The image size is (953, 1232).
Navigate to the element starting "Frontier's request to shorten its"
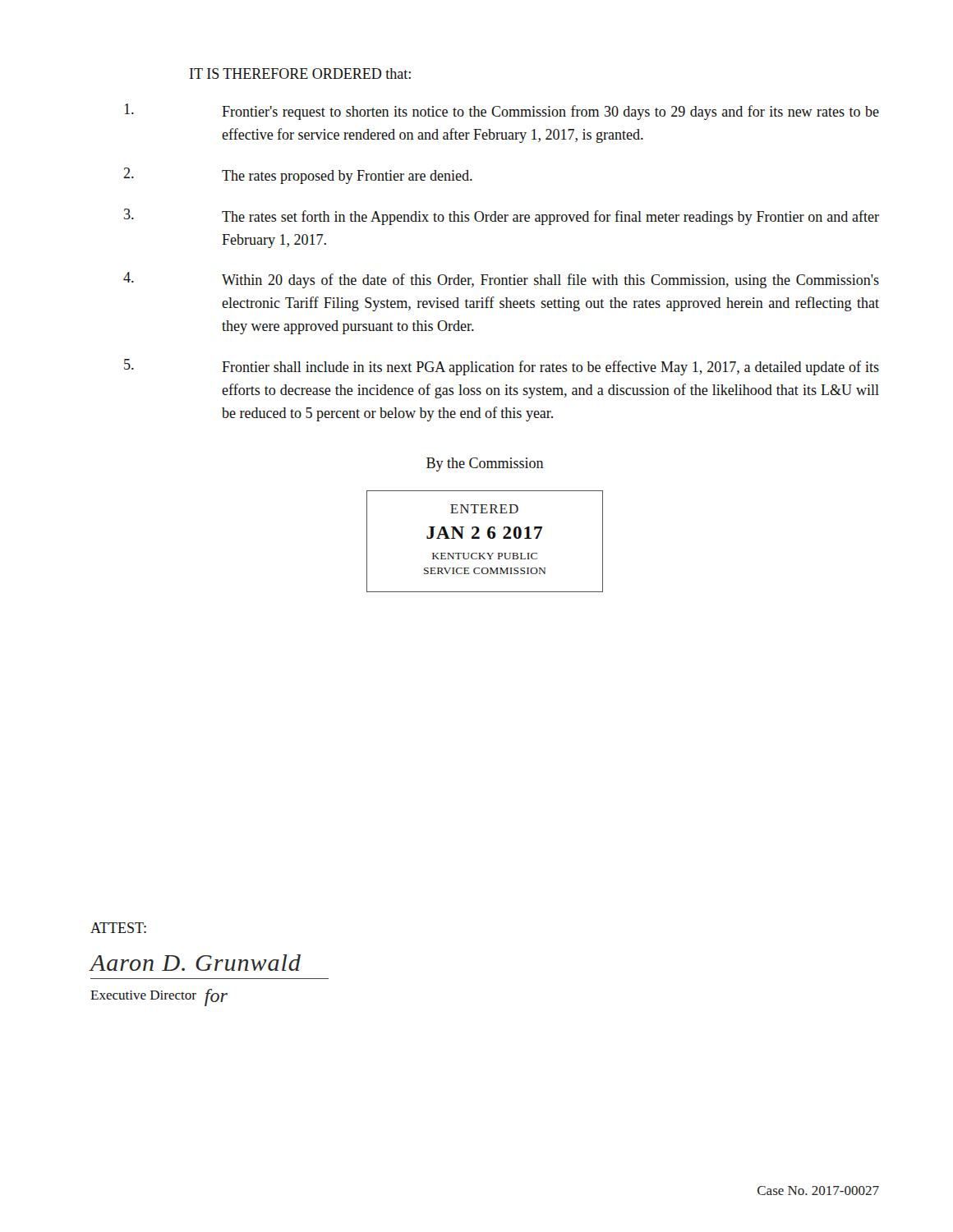coord(485,124)
